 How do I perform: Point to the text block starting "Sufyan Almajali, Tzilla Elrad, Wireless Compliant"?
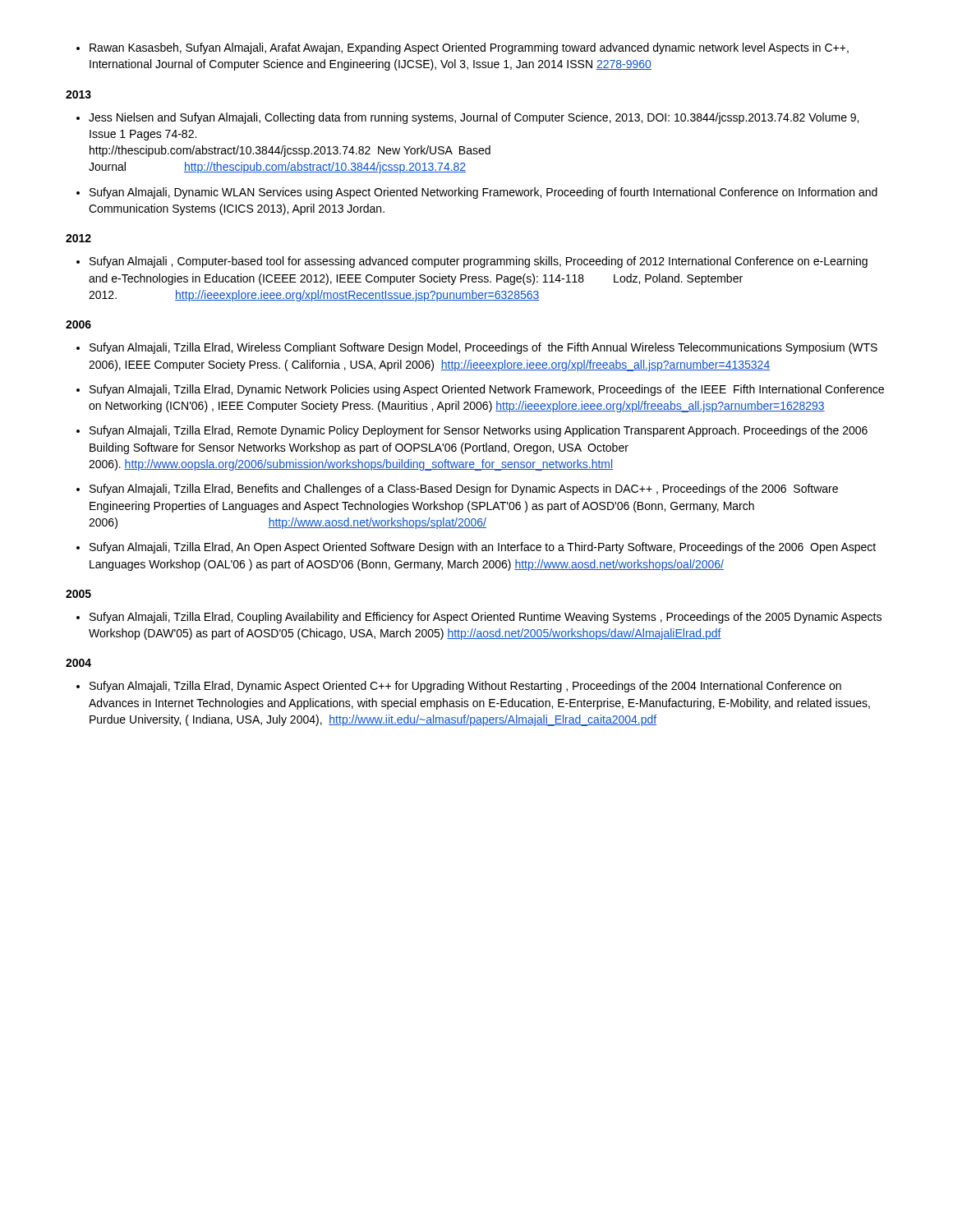488,356
